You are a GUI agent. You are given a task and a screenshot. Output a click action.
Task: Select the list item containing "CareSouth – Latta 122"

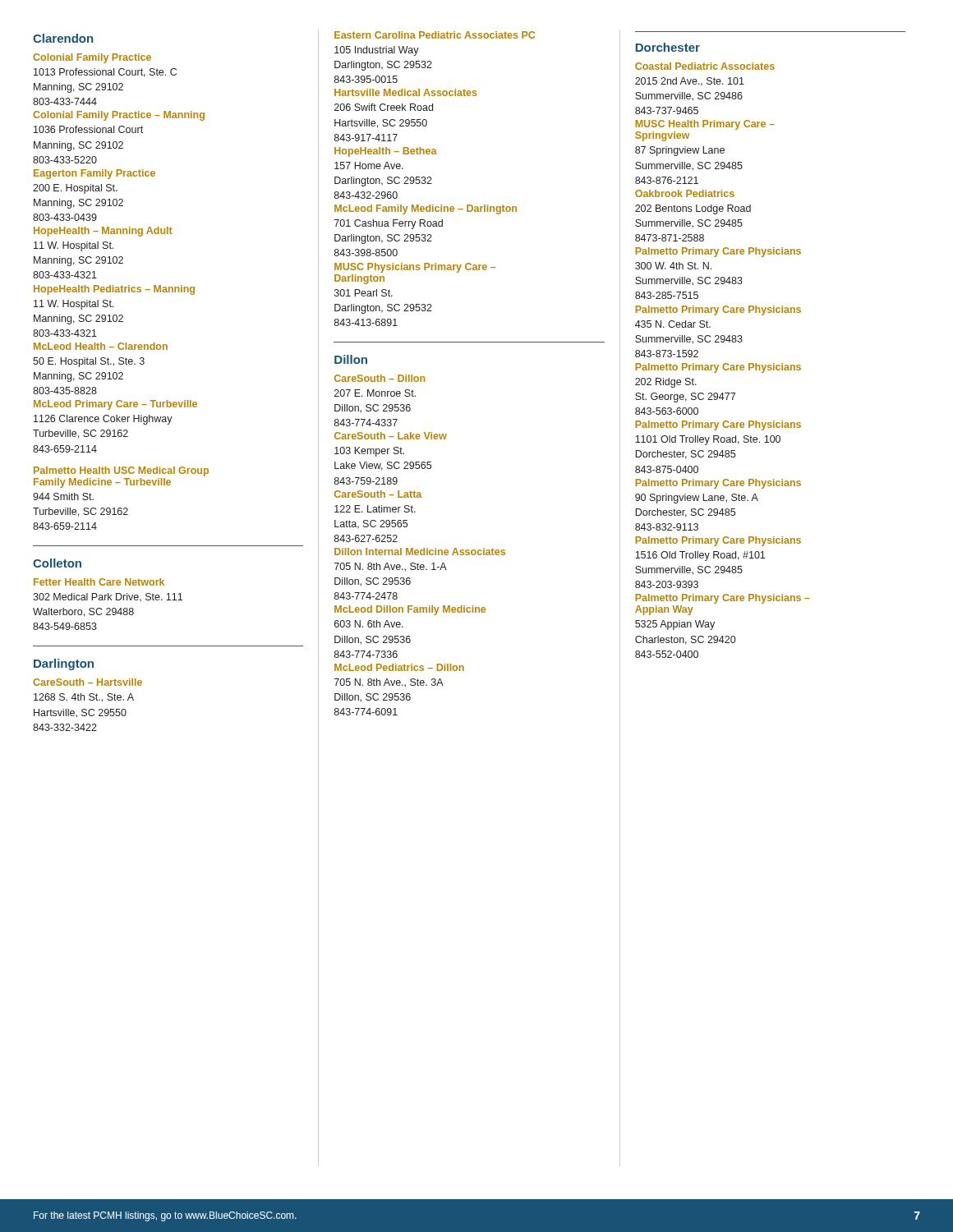point(378,494)
